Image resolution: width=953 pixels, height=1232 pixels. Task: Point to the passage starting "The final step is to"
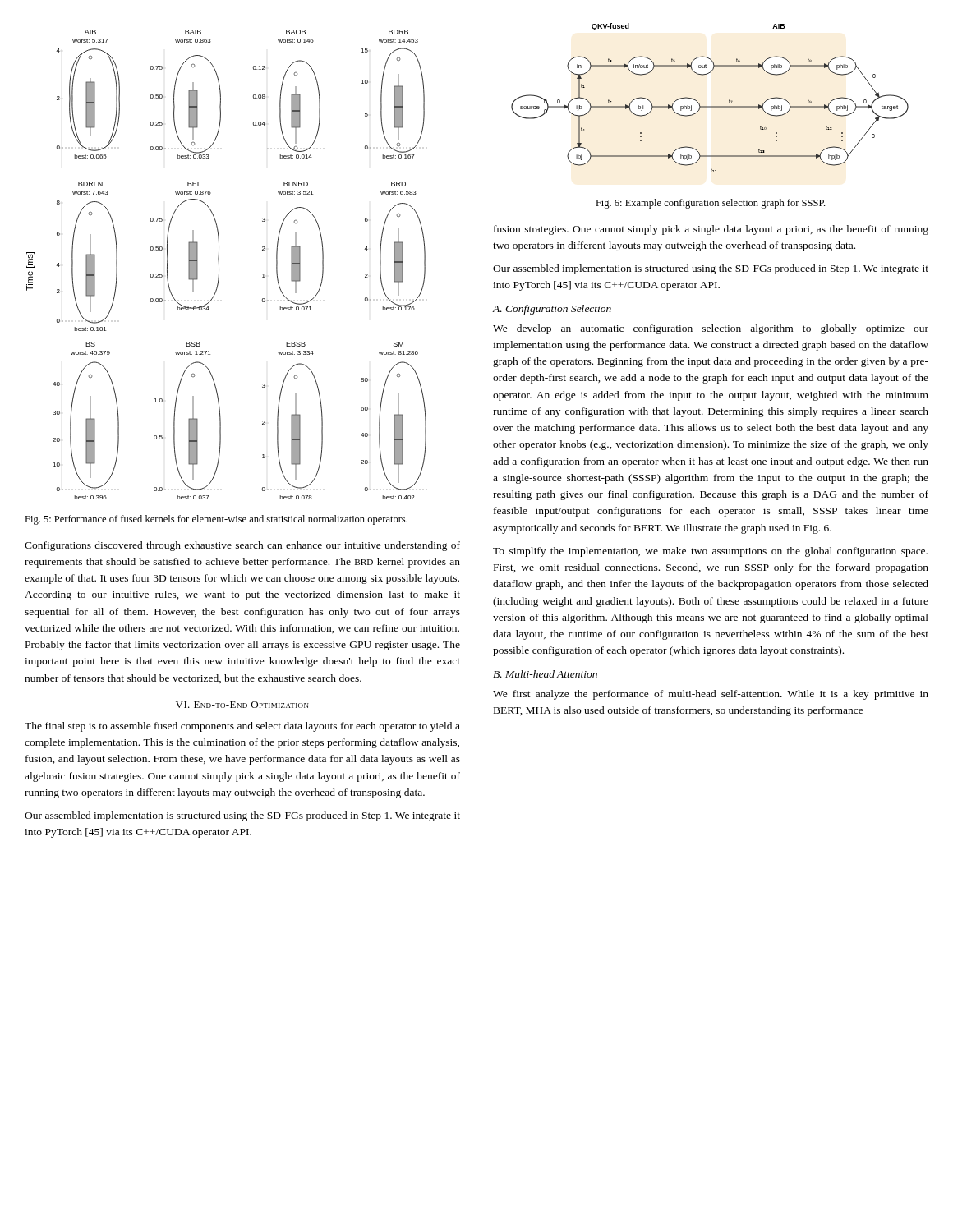[242, 759]
